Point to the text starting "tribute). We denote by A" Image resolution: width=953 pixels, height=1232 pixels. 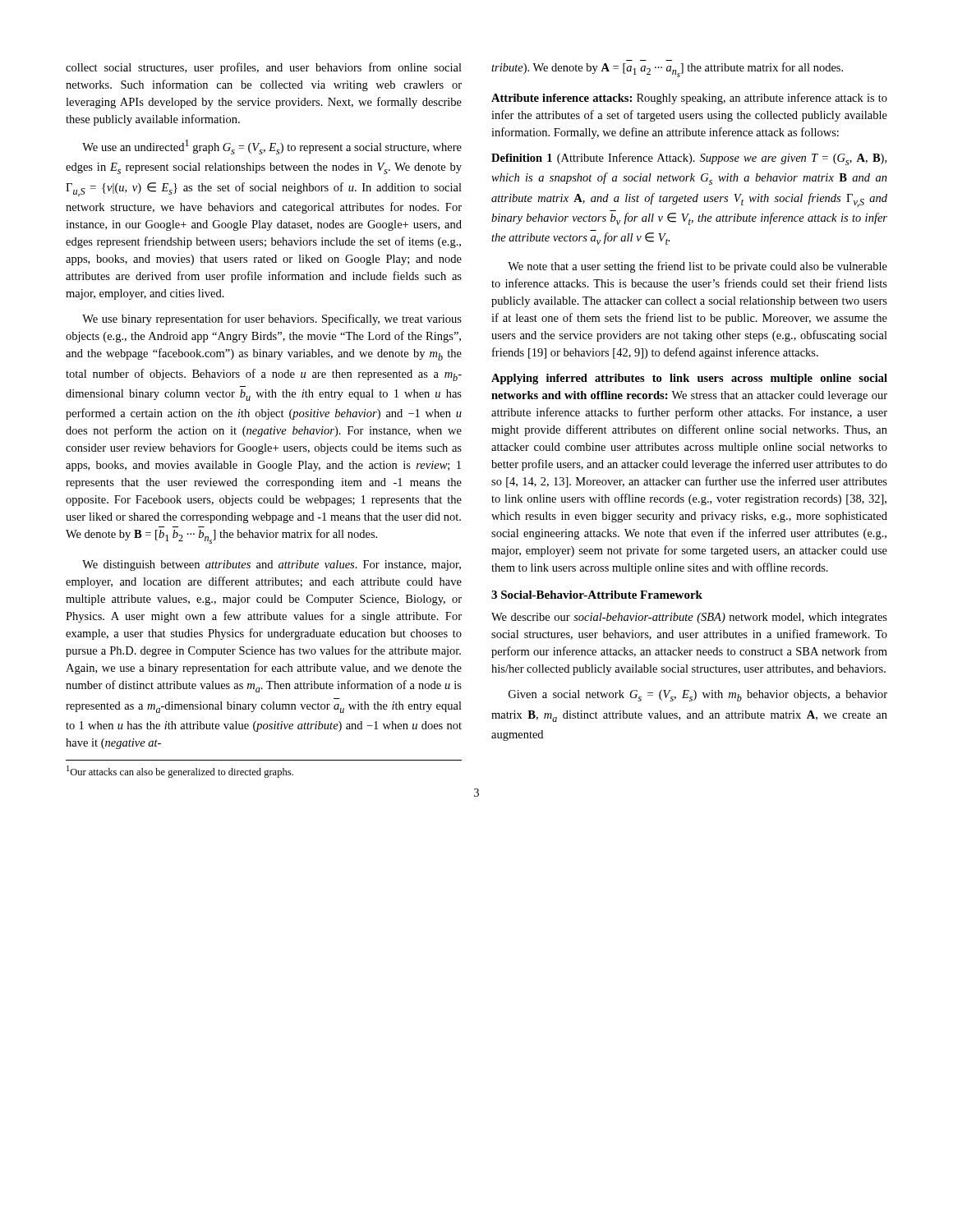(689, 100)
